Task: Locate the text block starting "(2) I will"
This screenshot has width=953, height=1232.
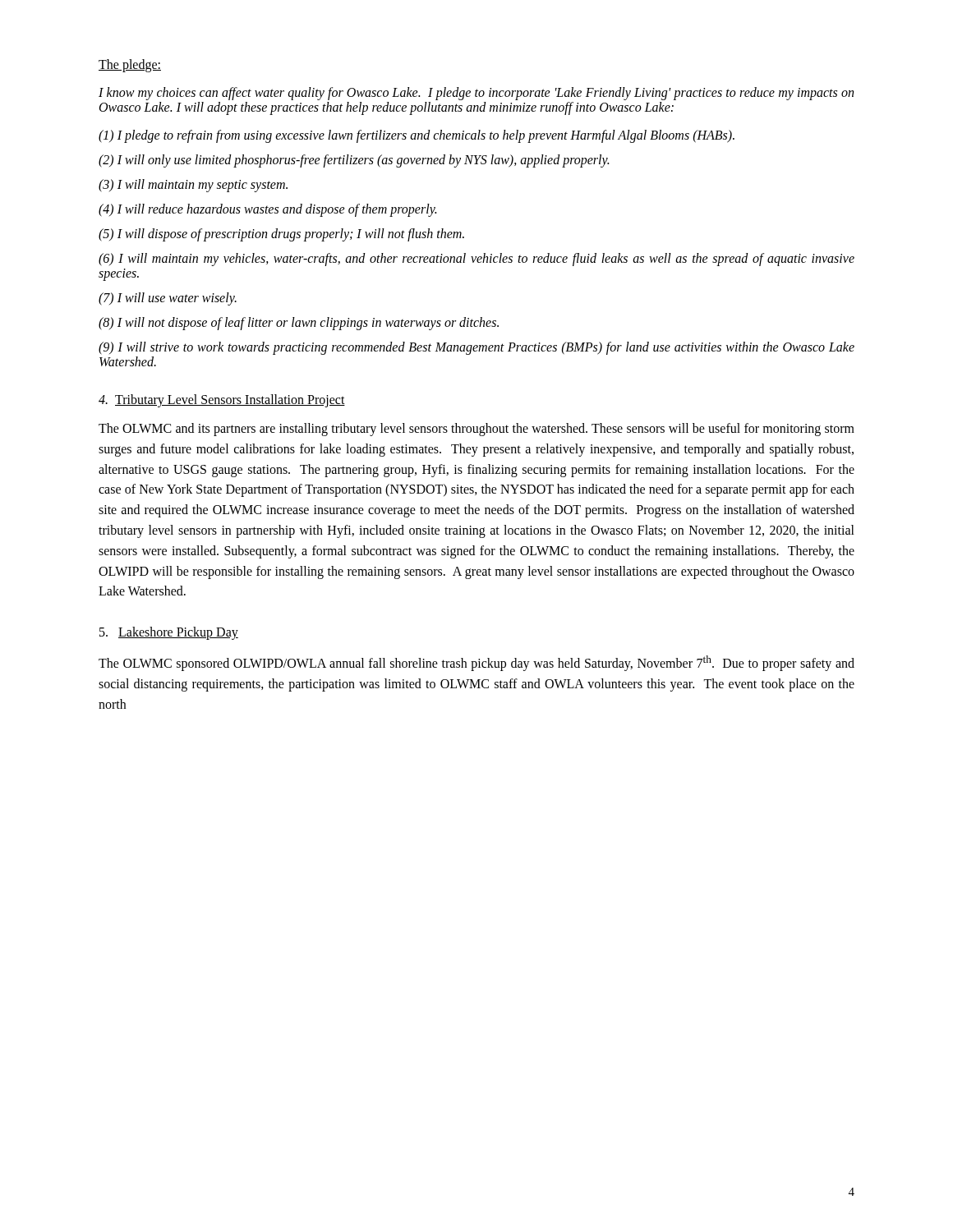Action: (354, 160)
